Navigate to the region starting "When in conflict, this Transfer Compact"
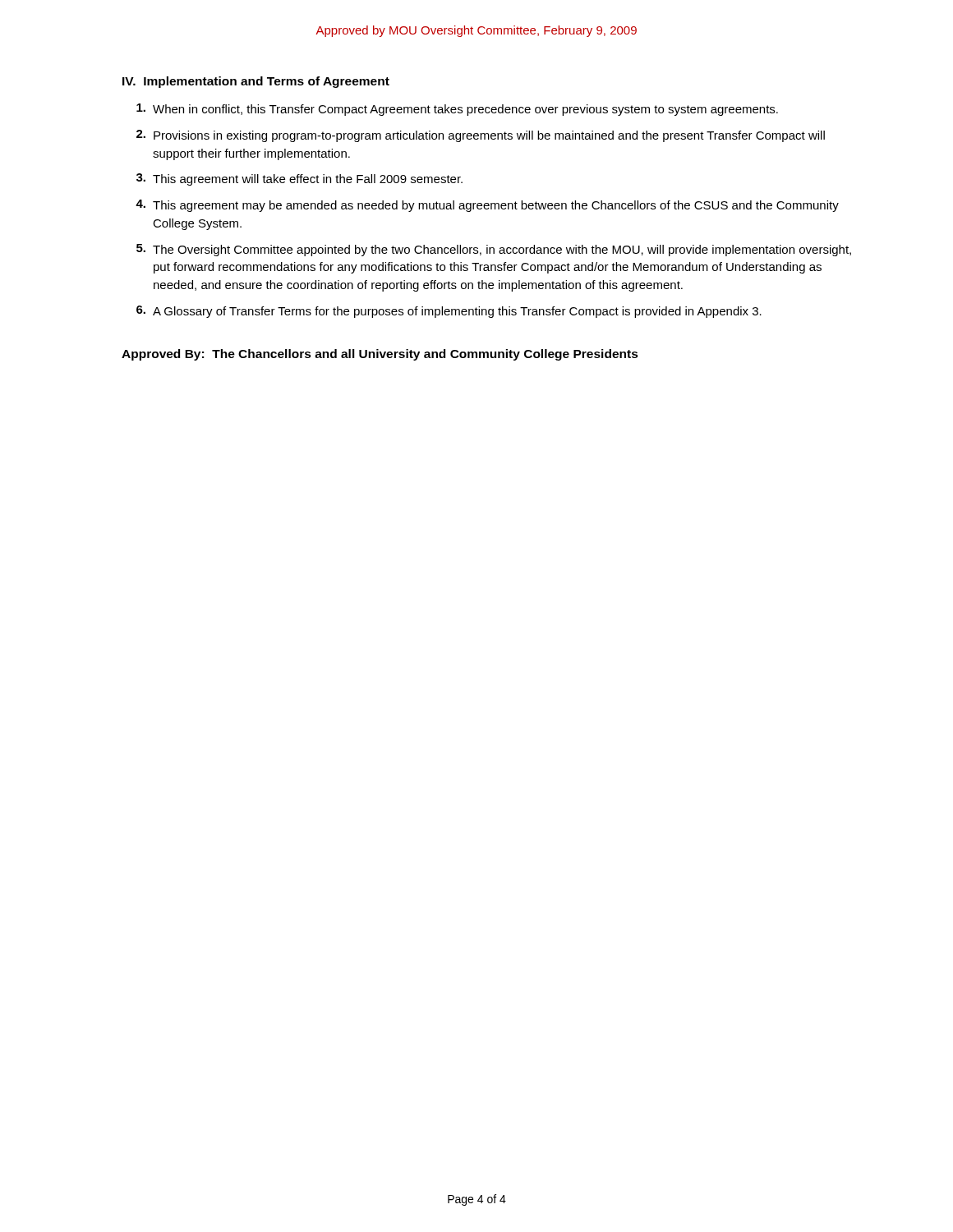Image resolution: width=953 pixels, height=1232 pixels. [488, 109]
